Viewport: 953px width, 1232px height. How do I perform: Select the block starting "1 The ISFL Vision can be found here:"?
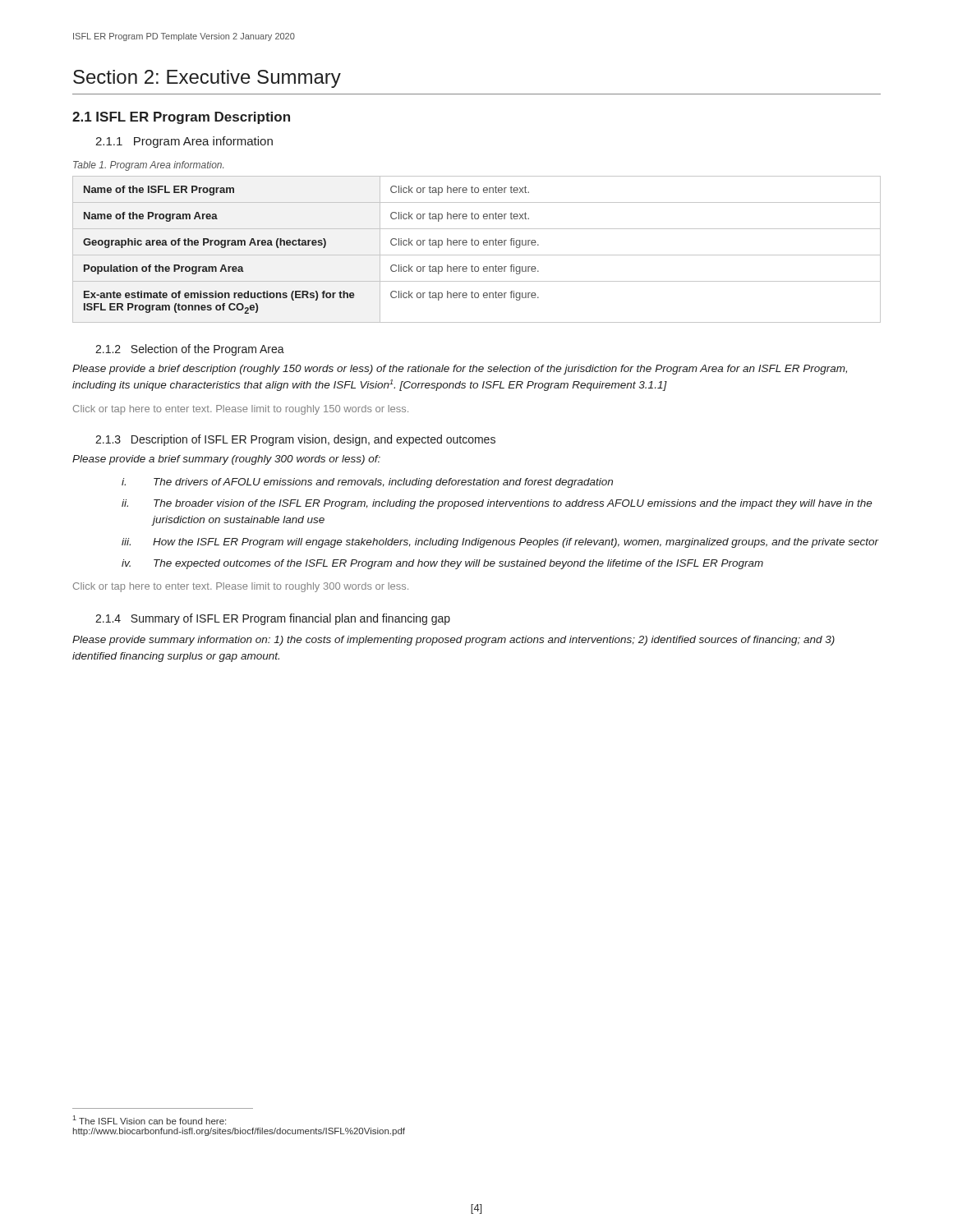click(x=239, y=1125)
